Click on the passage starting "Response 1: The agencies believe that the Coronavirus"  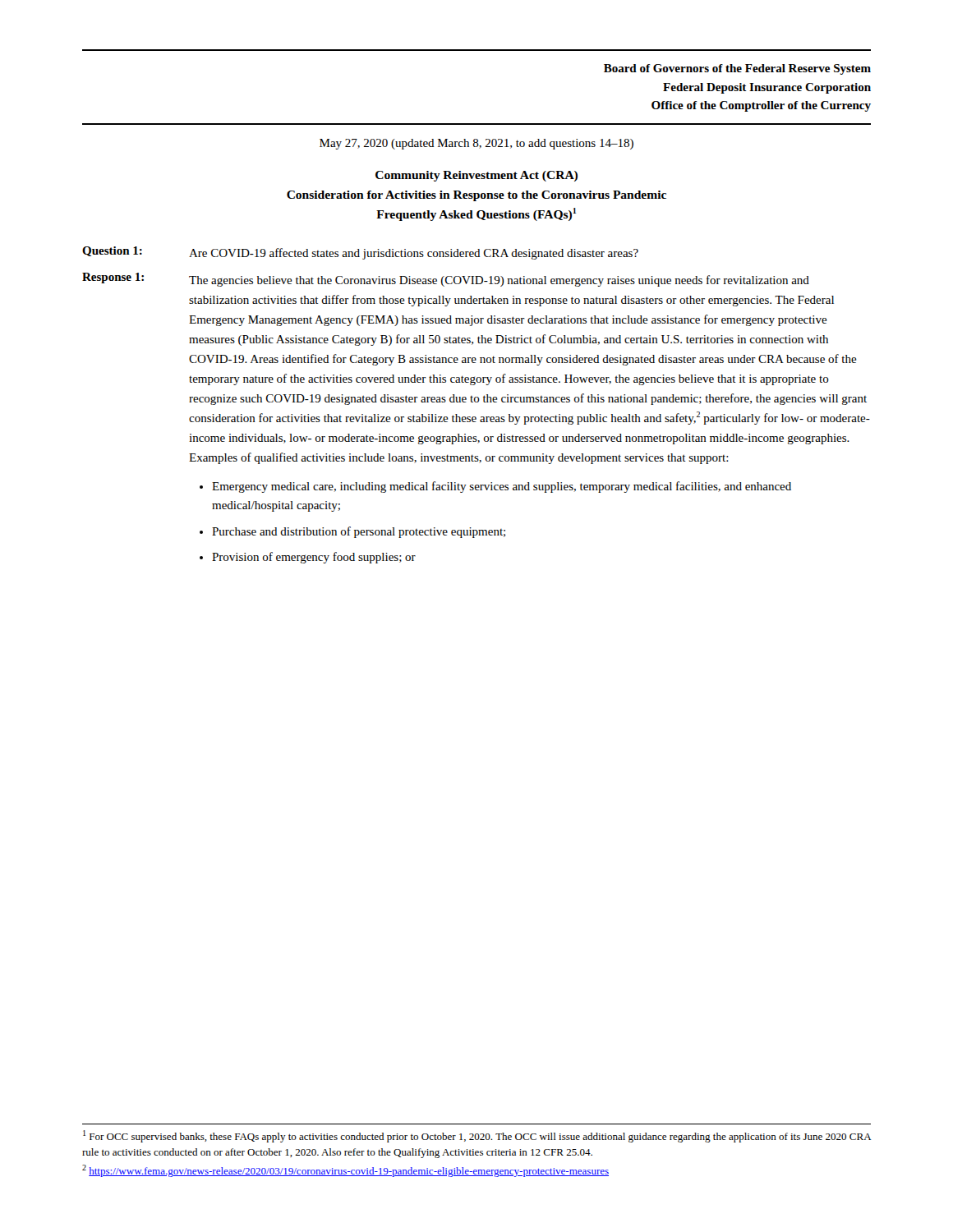(476, 422)
